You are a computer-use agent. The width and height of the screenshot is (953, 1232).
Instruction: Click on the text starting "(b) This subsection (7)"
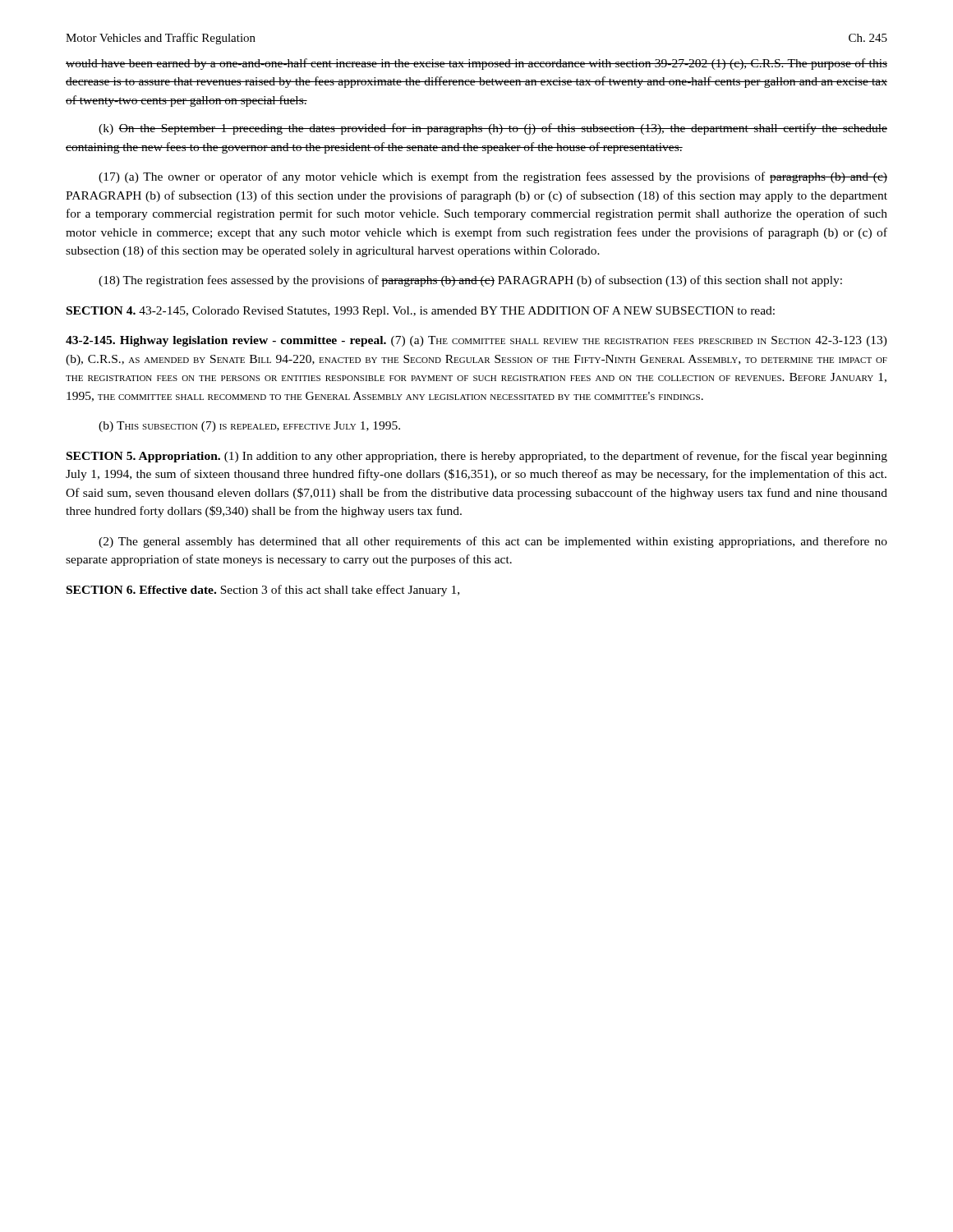point(250,425)
